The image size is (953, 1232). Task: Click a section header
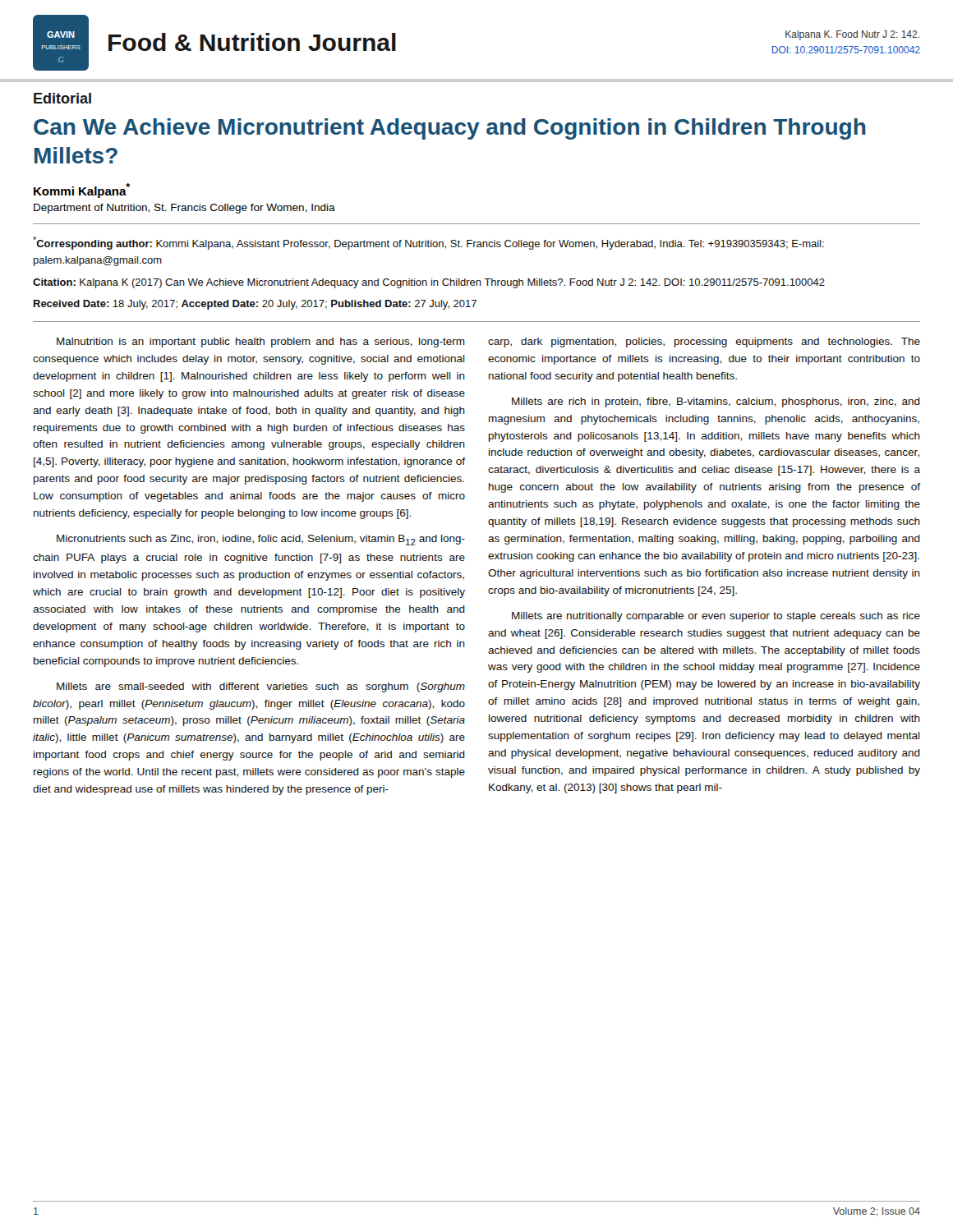62,99
